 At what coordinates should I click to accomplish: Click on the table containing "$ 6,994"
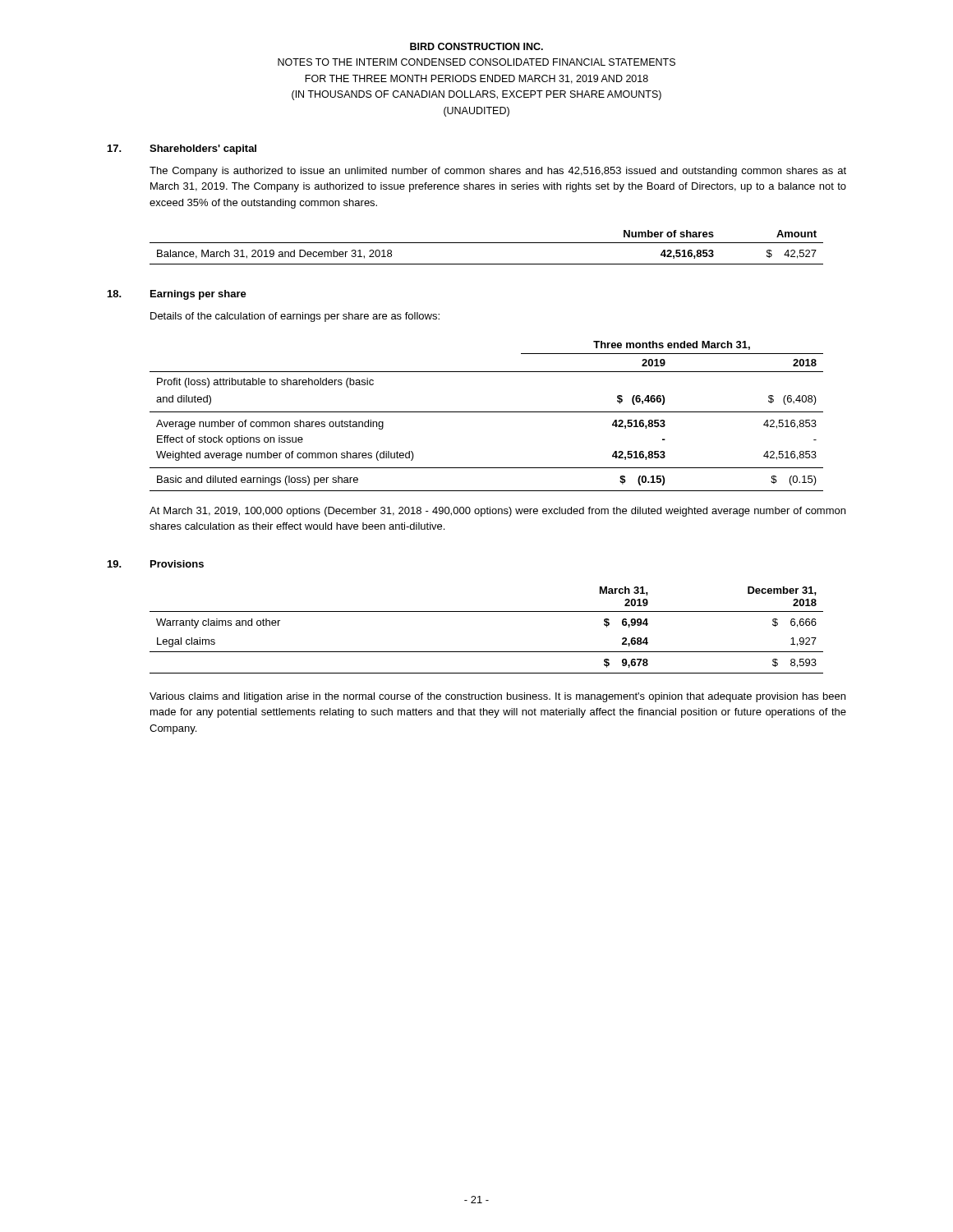pyautogui.click(x=486, y=627)
